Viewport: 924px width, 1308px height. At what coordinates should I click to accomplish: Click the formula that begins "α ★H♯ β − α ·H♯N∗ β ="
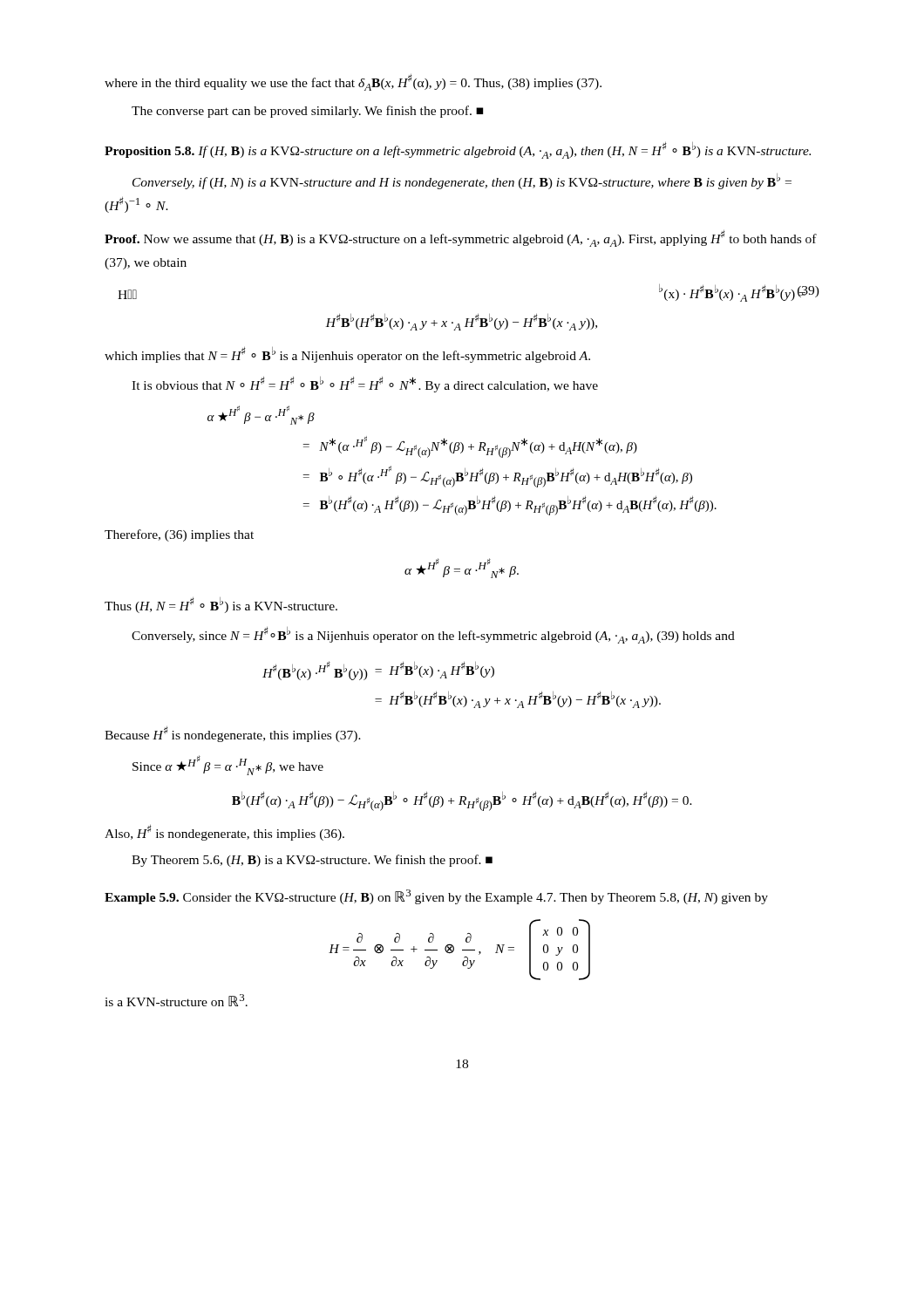point(462,460)
